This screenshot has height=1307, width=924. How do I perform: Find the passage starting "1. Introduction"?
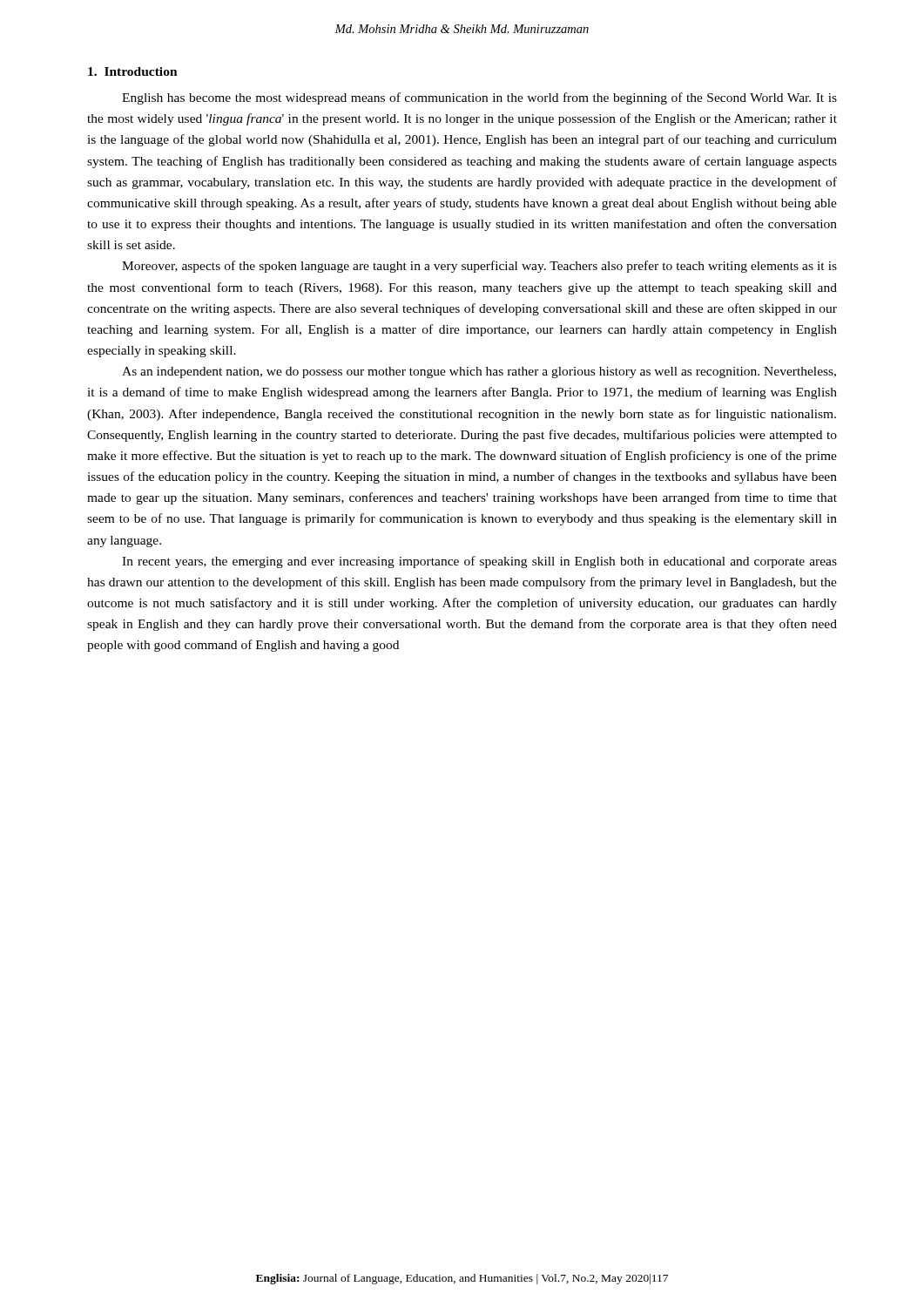[x=132, y=71]
